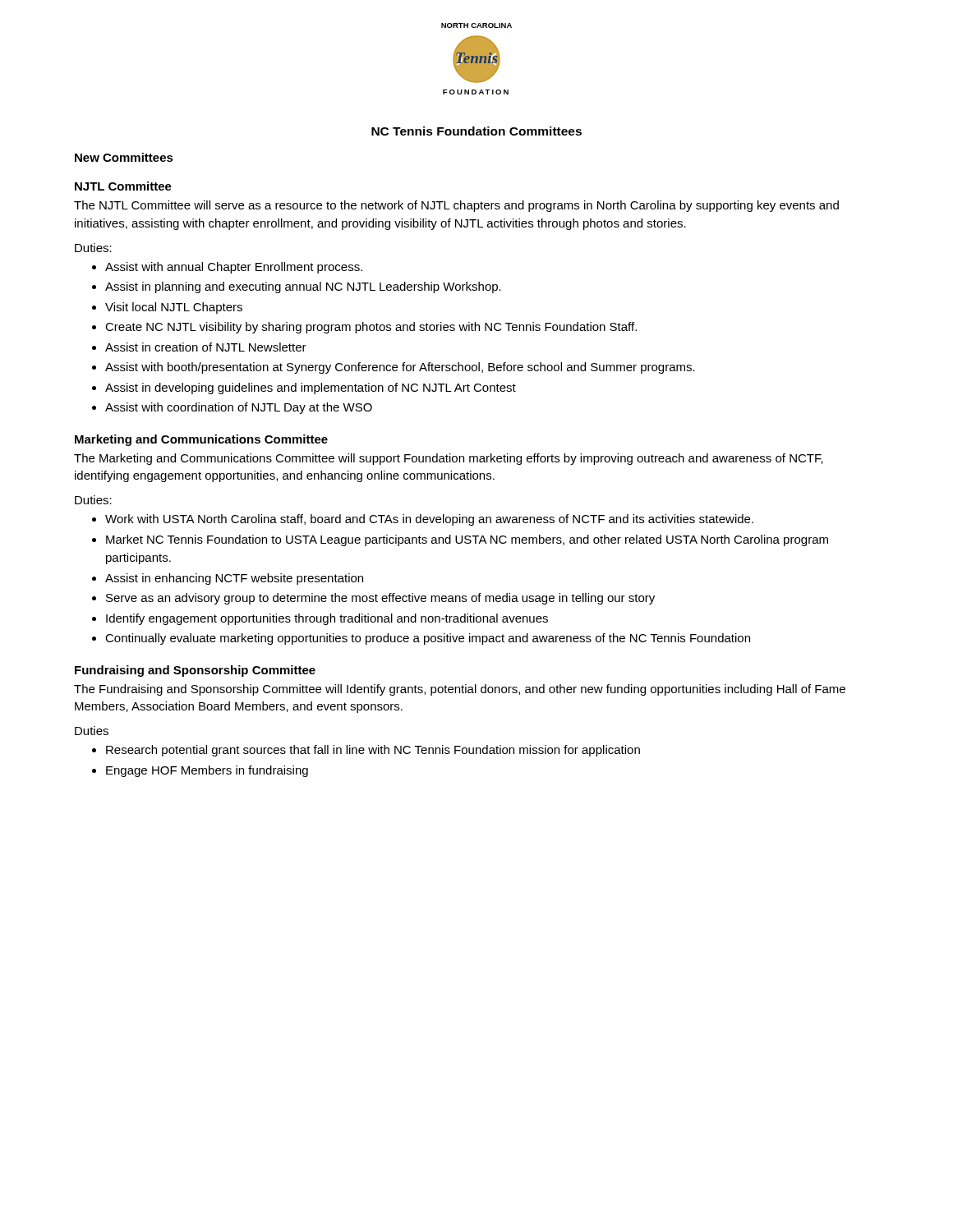
Task: Where is the passage that starts "Market NC Tennis Foundation to USTA"?
Action: [x=467, y=548]
